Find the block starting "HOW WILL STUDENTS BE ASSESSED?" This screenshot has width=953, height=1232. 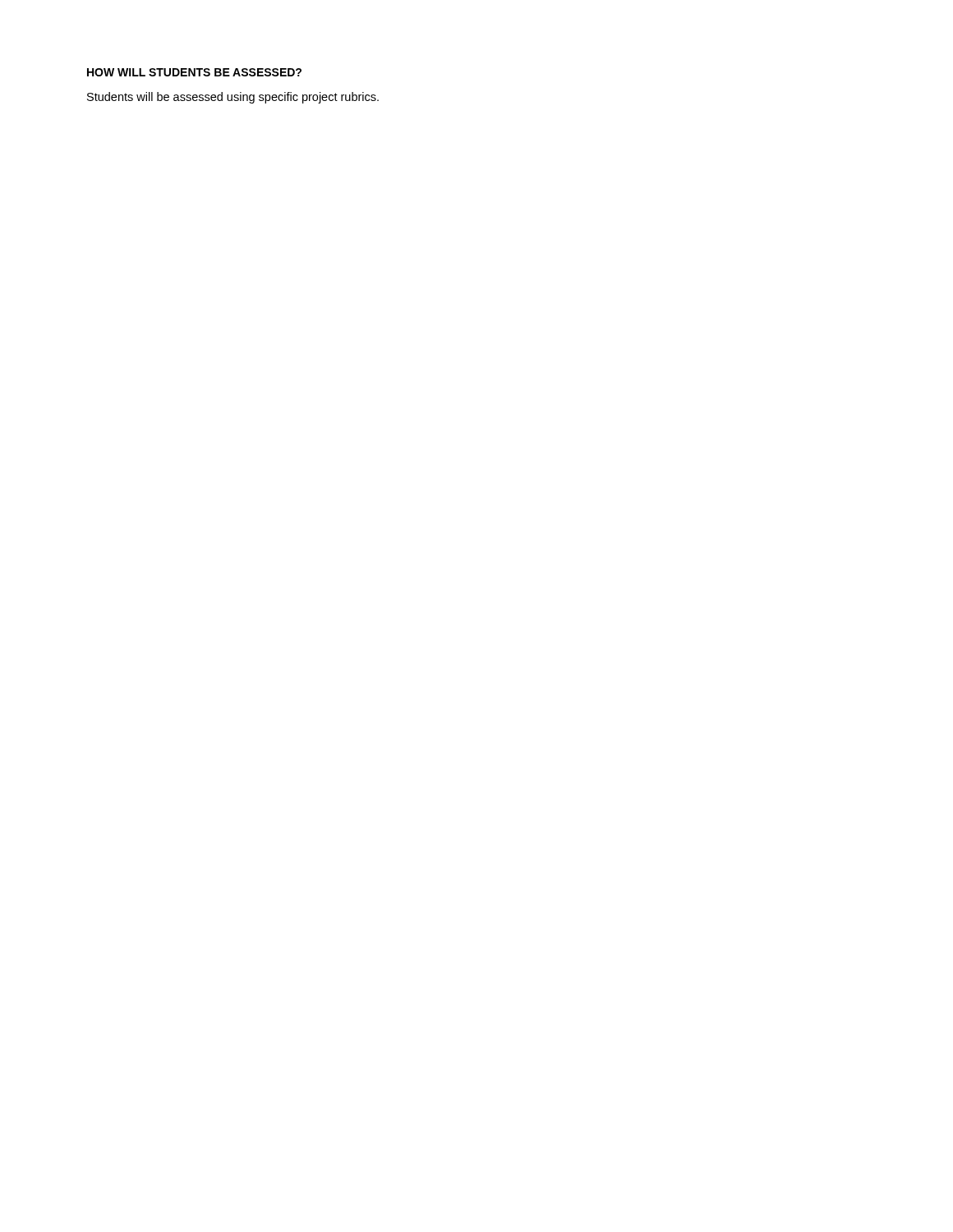coord(194,72)
